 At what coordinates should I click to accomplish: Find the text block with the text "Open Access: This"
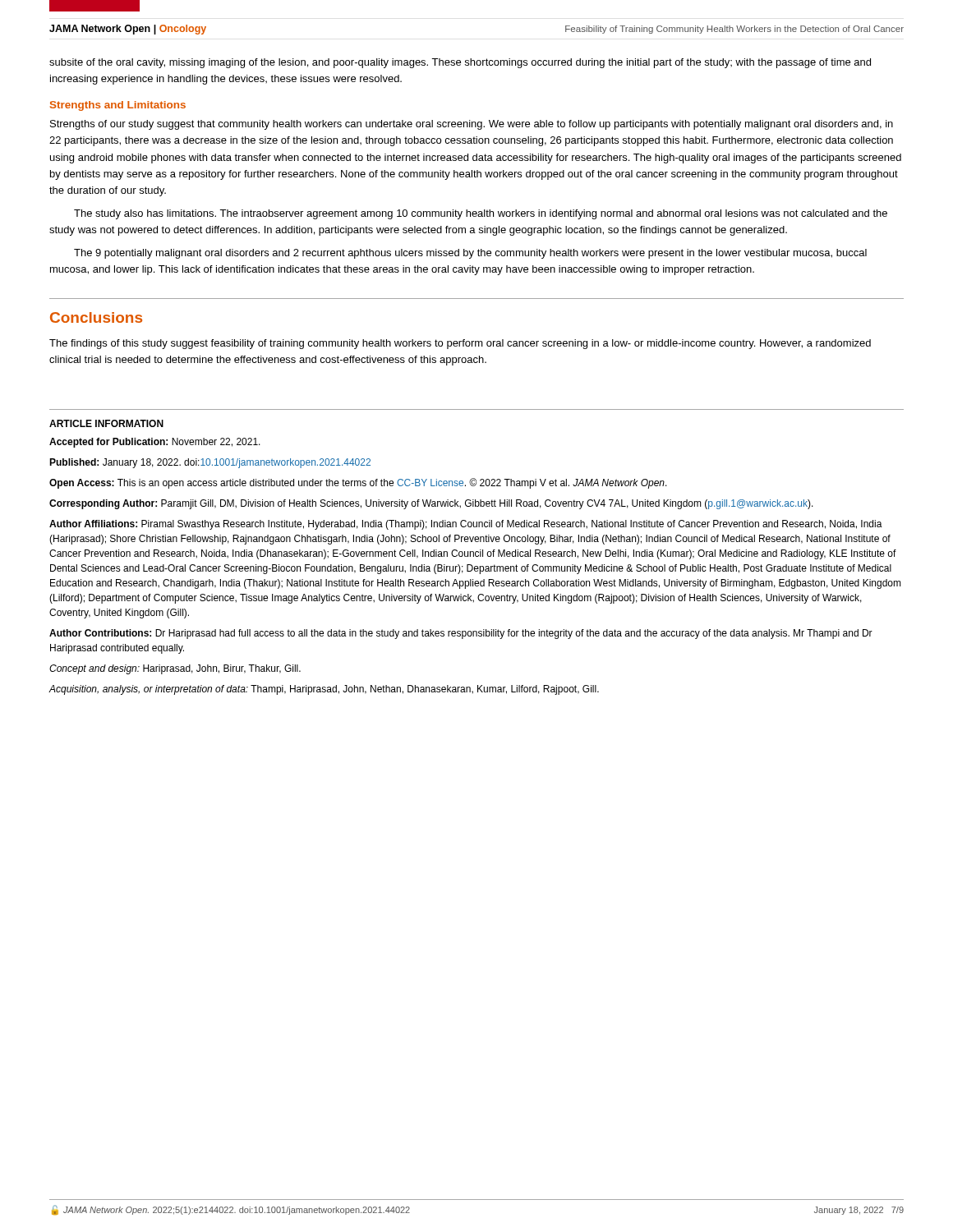pyautogui.click(x=476, y=483)
